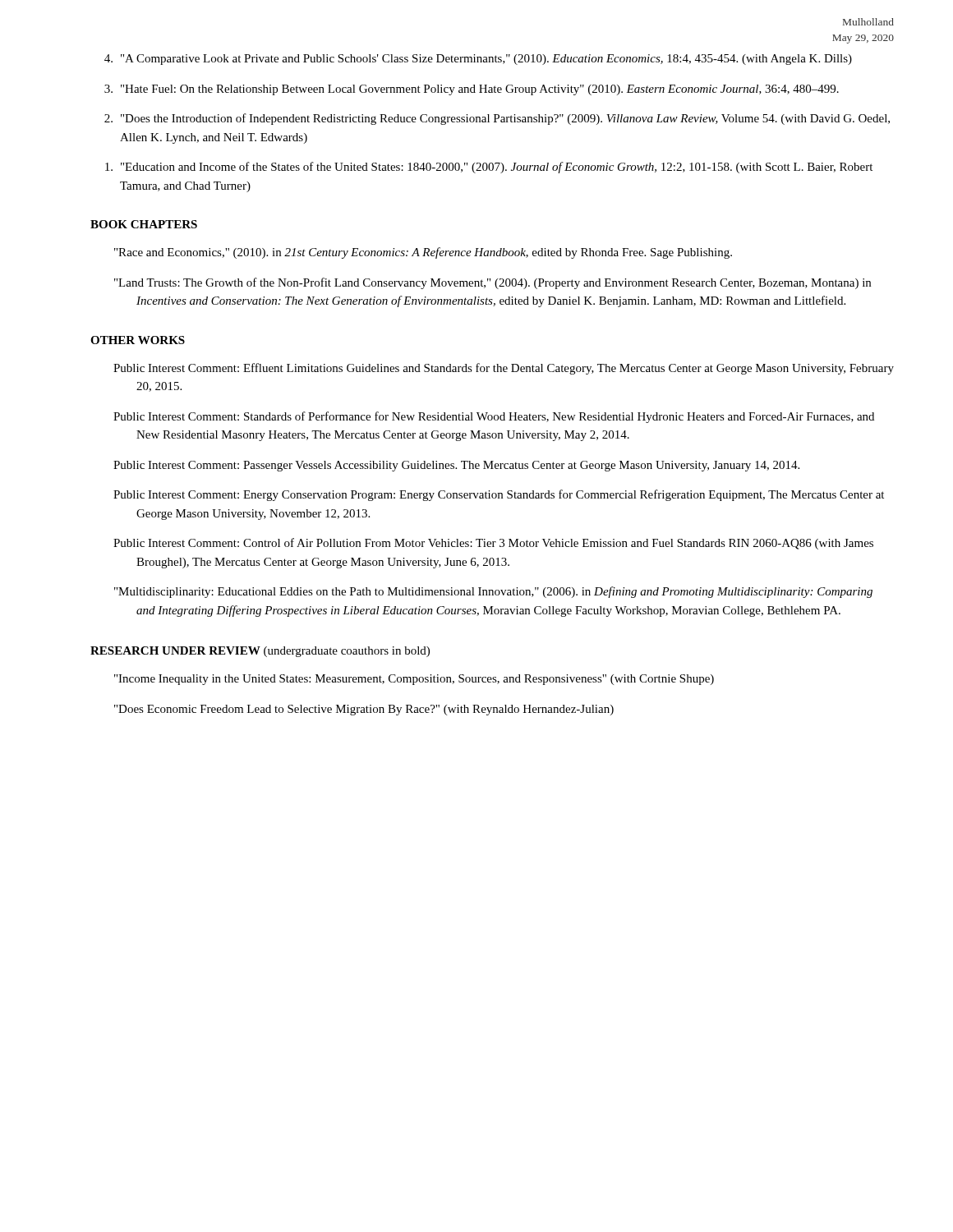The height and width of the screenshot is (1232, 953).
Task: Locate the section header that says "BOOK CHAPTERS"
Action: click(x=144, y=224)
